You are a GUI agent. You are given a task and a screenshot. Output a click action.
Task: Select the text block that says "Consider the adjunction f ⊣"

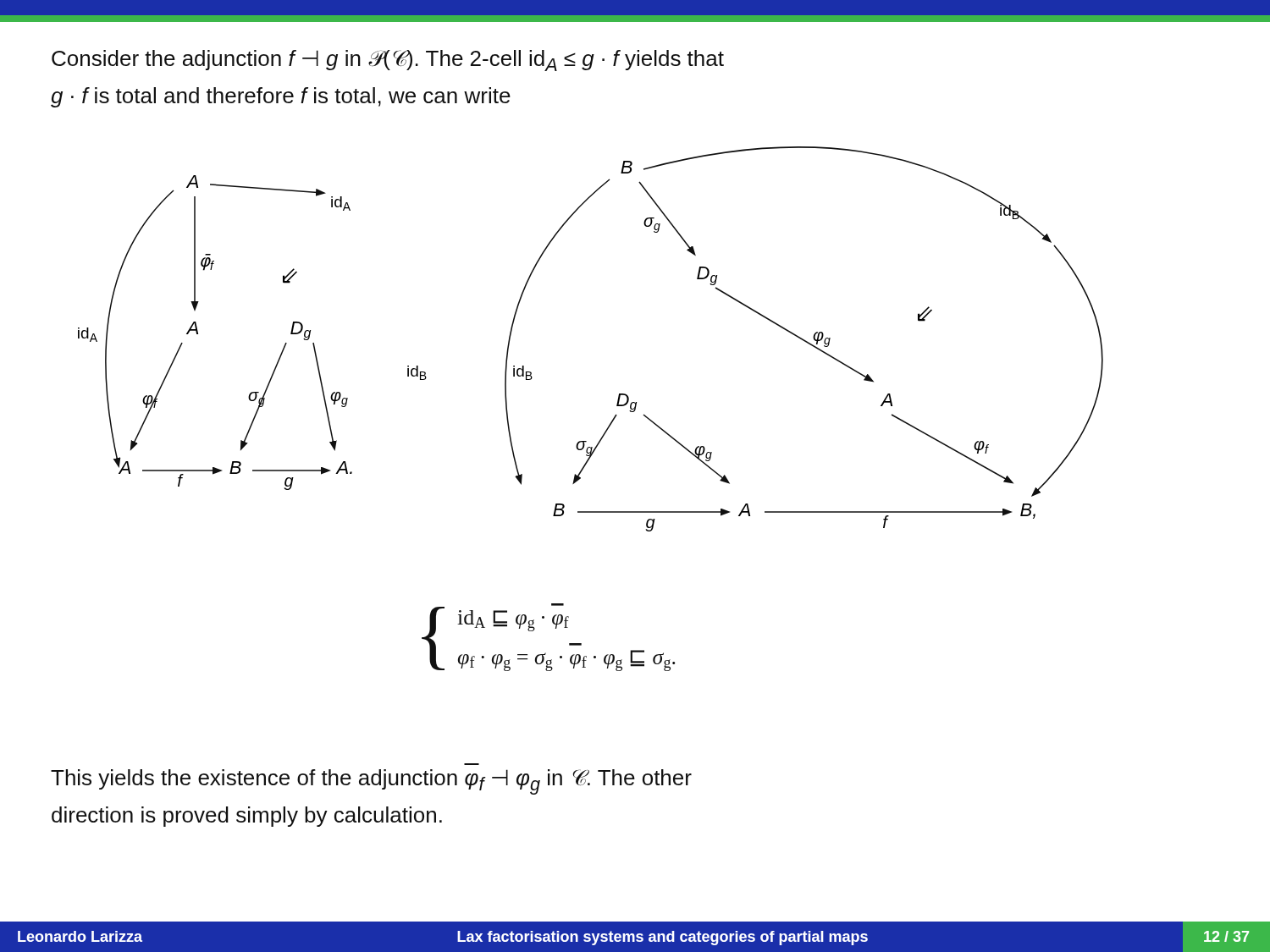(387, 77)
